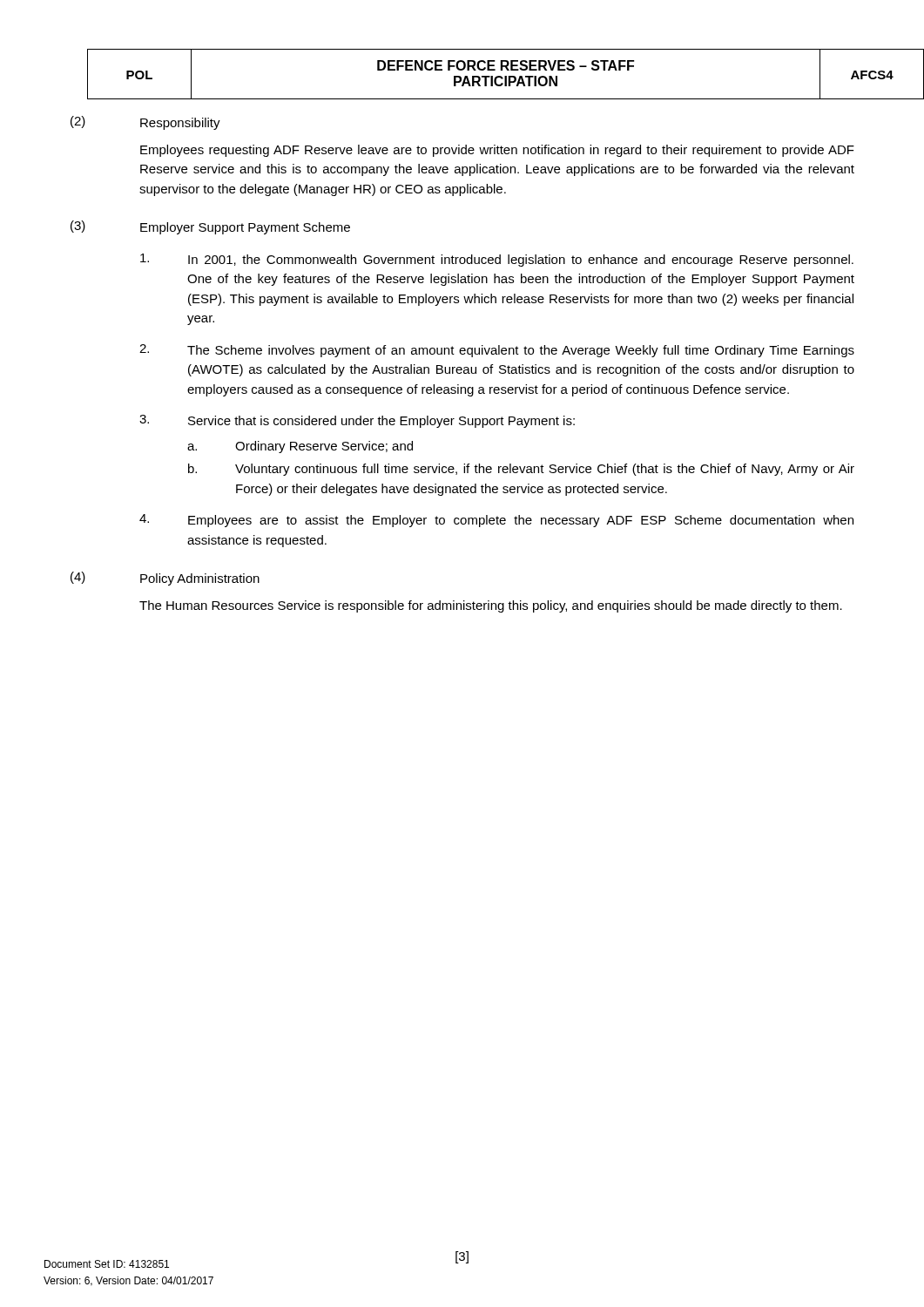Point to the region starting "Employees requesting ADF Reserve leave"

pos(497,169)
